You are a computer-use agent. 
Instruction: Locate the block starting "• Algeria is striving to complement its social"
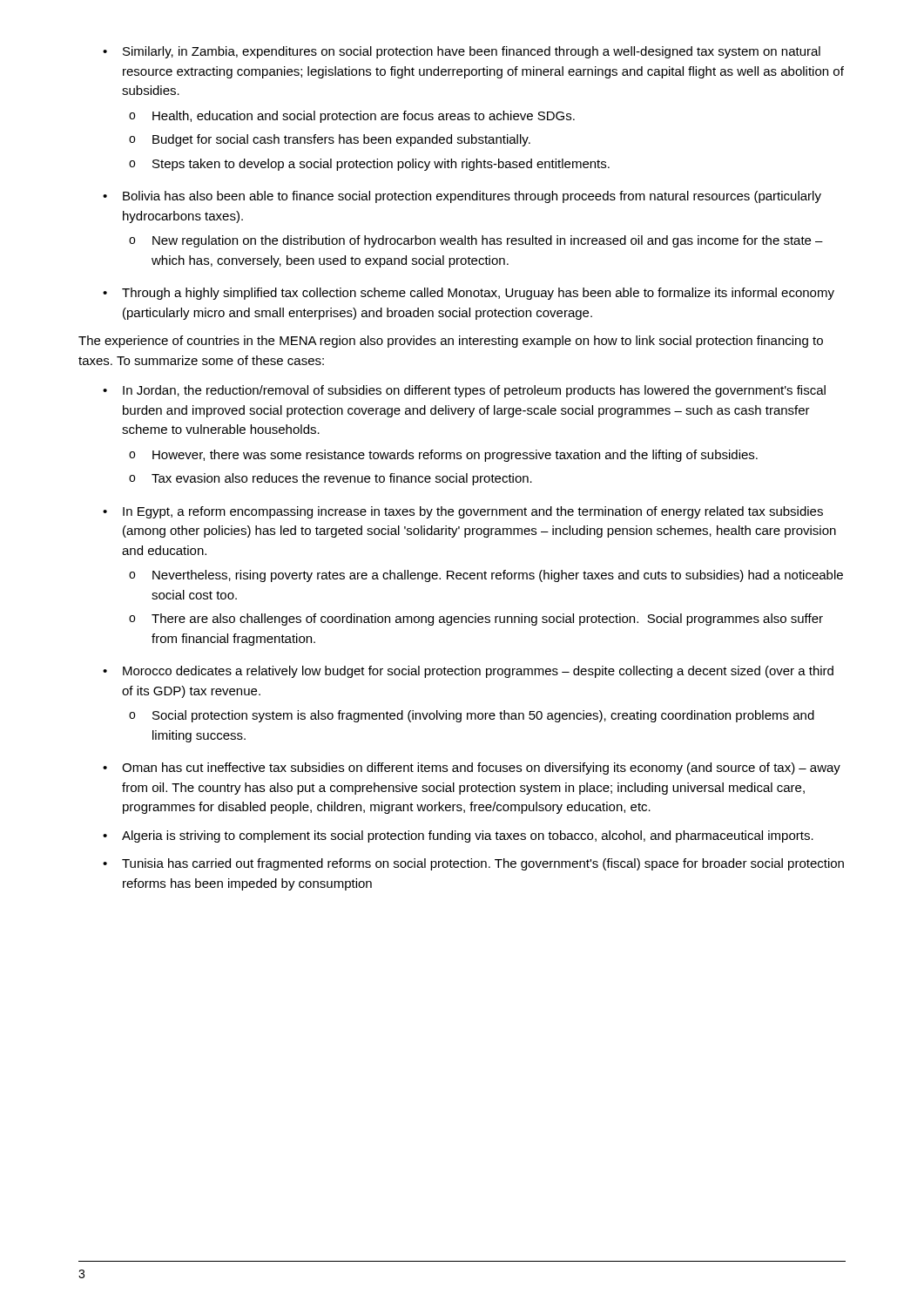coord(474,835)
